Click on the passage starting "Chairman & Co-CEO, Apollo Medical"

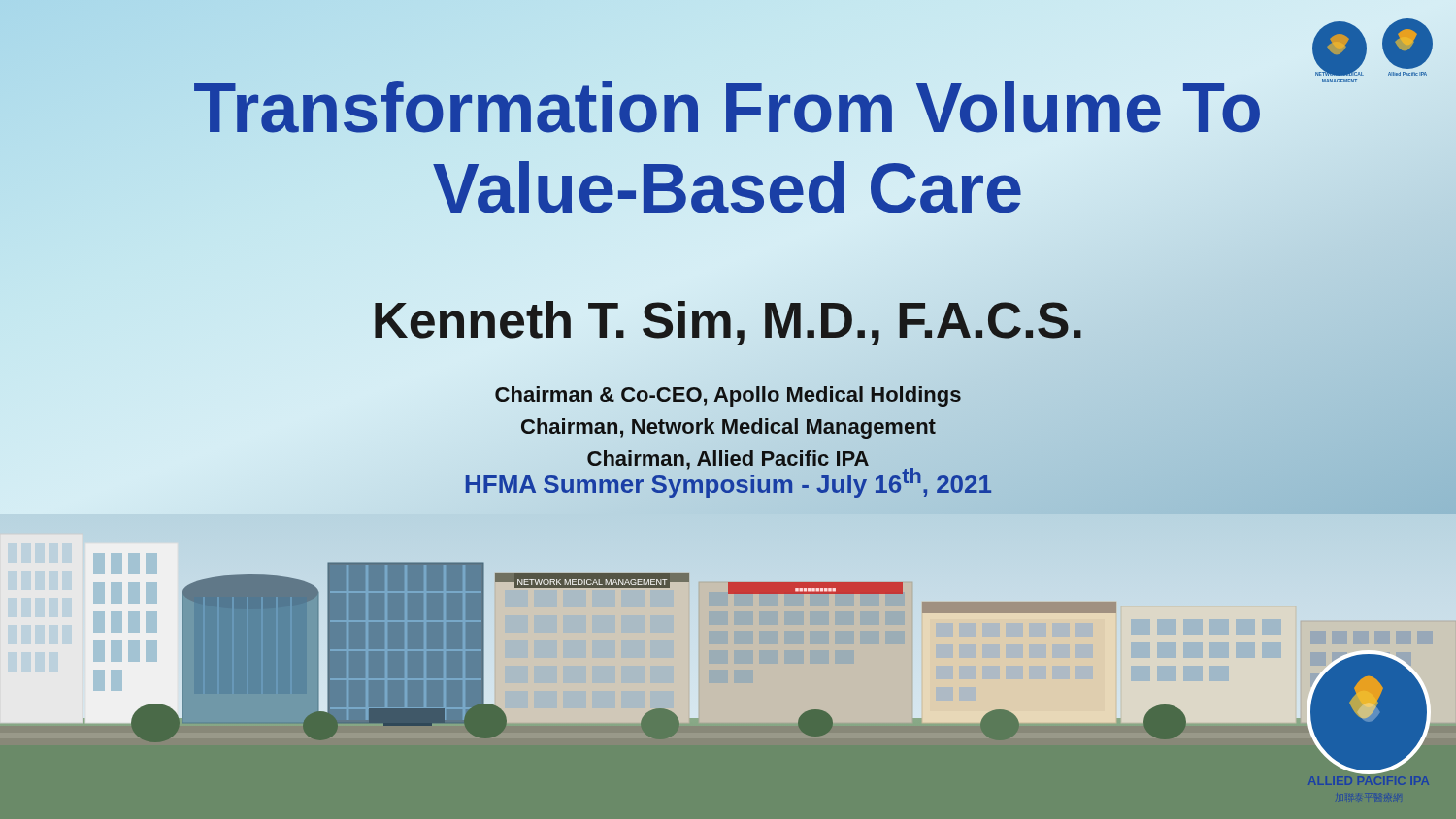point(728,427)
